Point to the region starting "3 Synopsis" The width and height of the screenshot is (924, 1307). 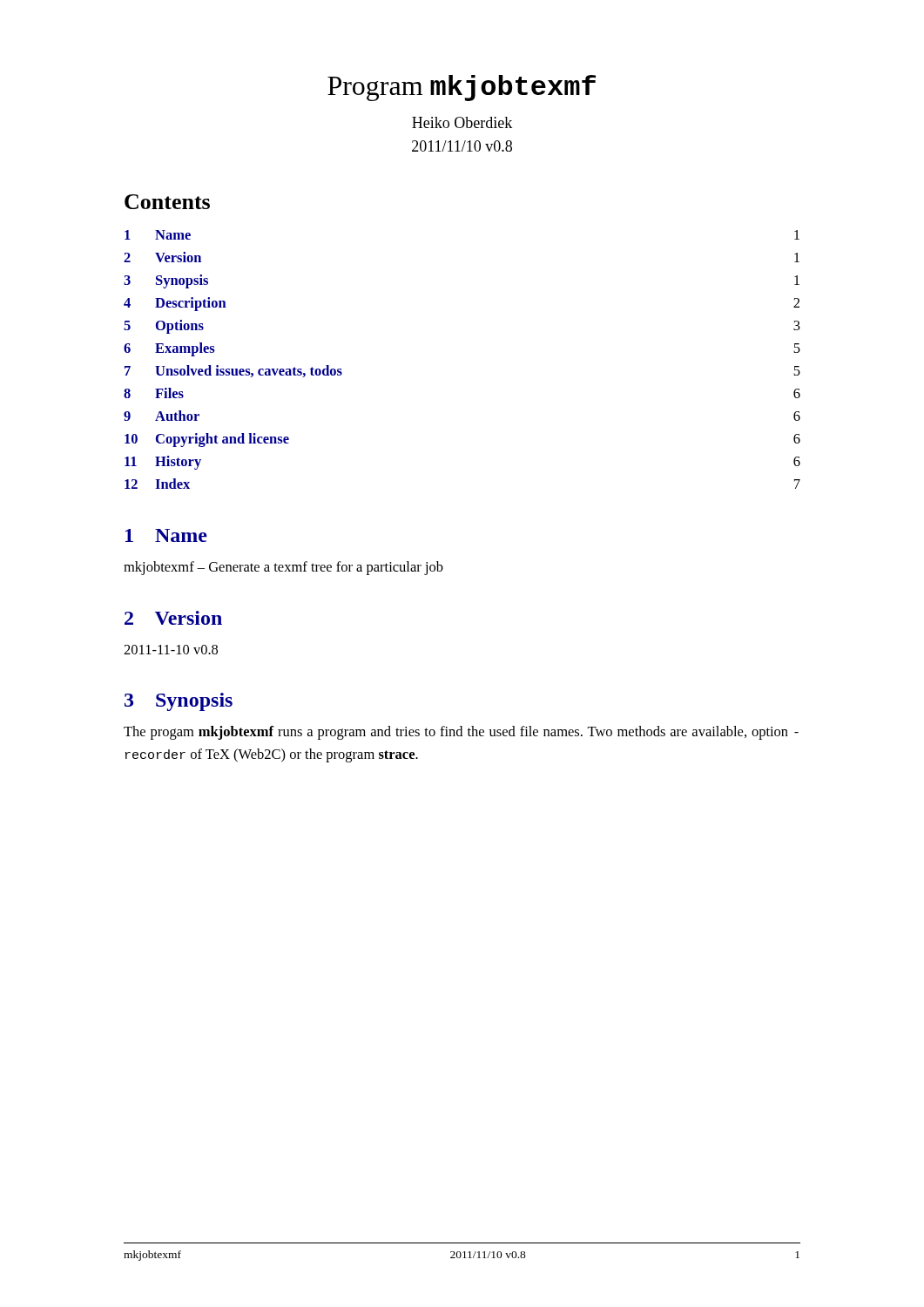[178, 700]
